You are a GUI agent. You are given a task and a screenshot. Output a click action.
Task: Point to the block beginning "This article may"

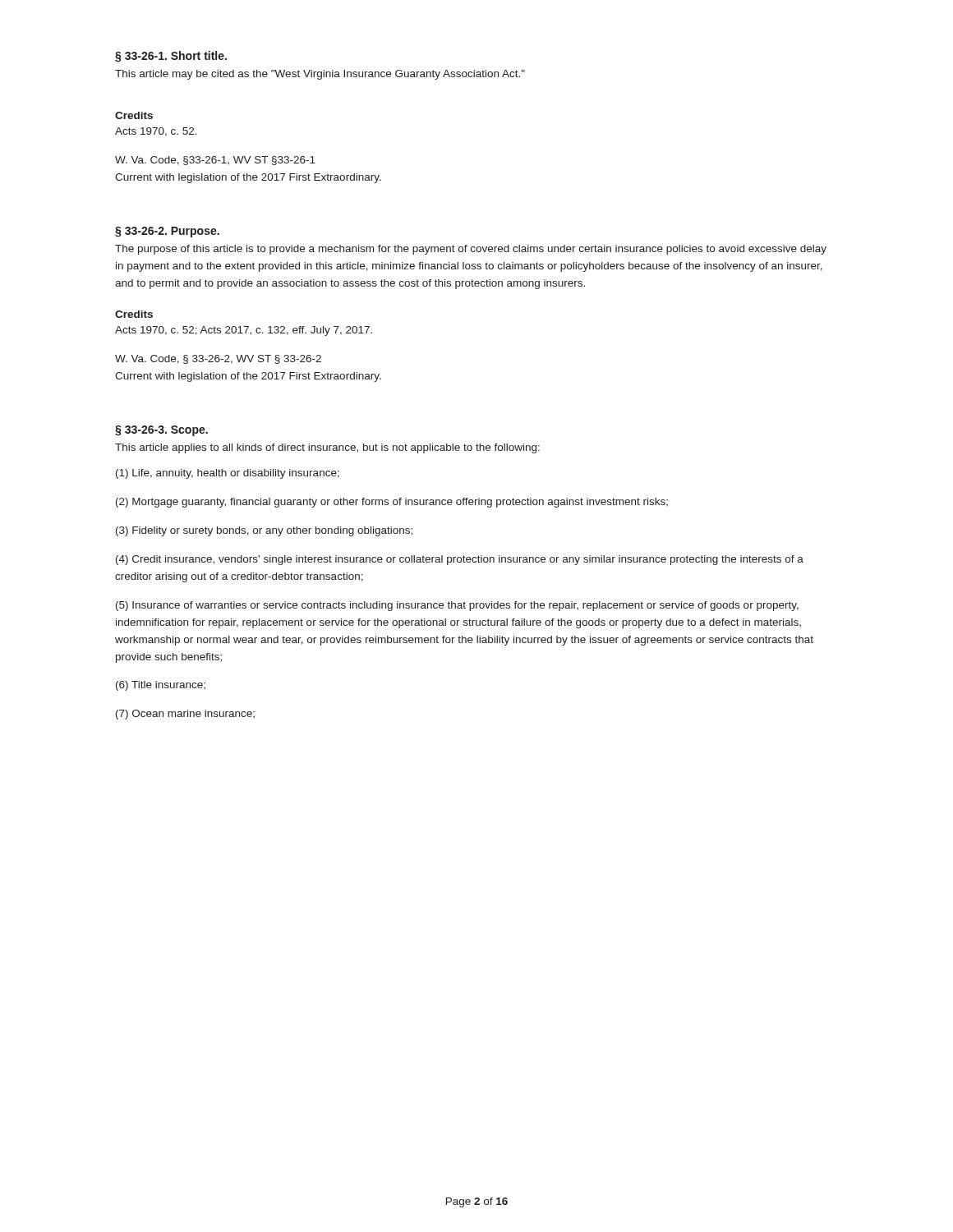click(476, 74)
